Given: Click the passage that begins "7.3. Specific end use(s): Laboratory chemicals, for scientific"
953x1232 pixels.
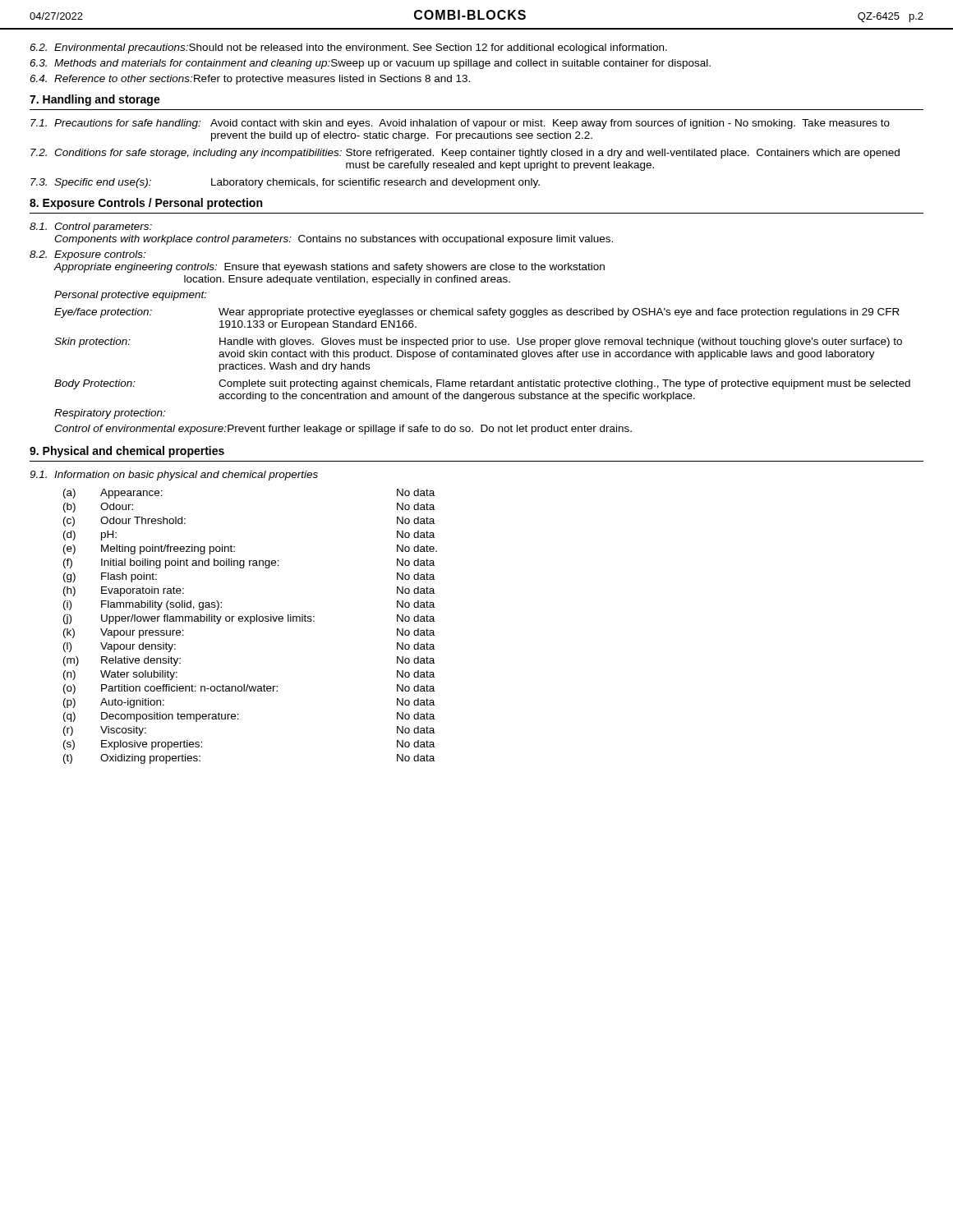Looking at the screenshot, I should [x=476, y=182].
